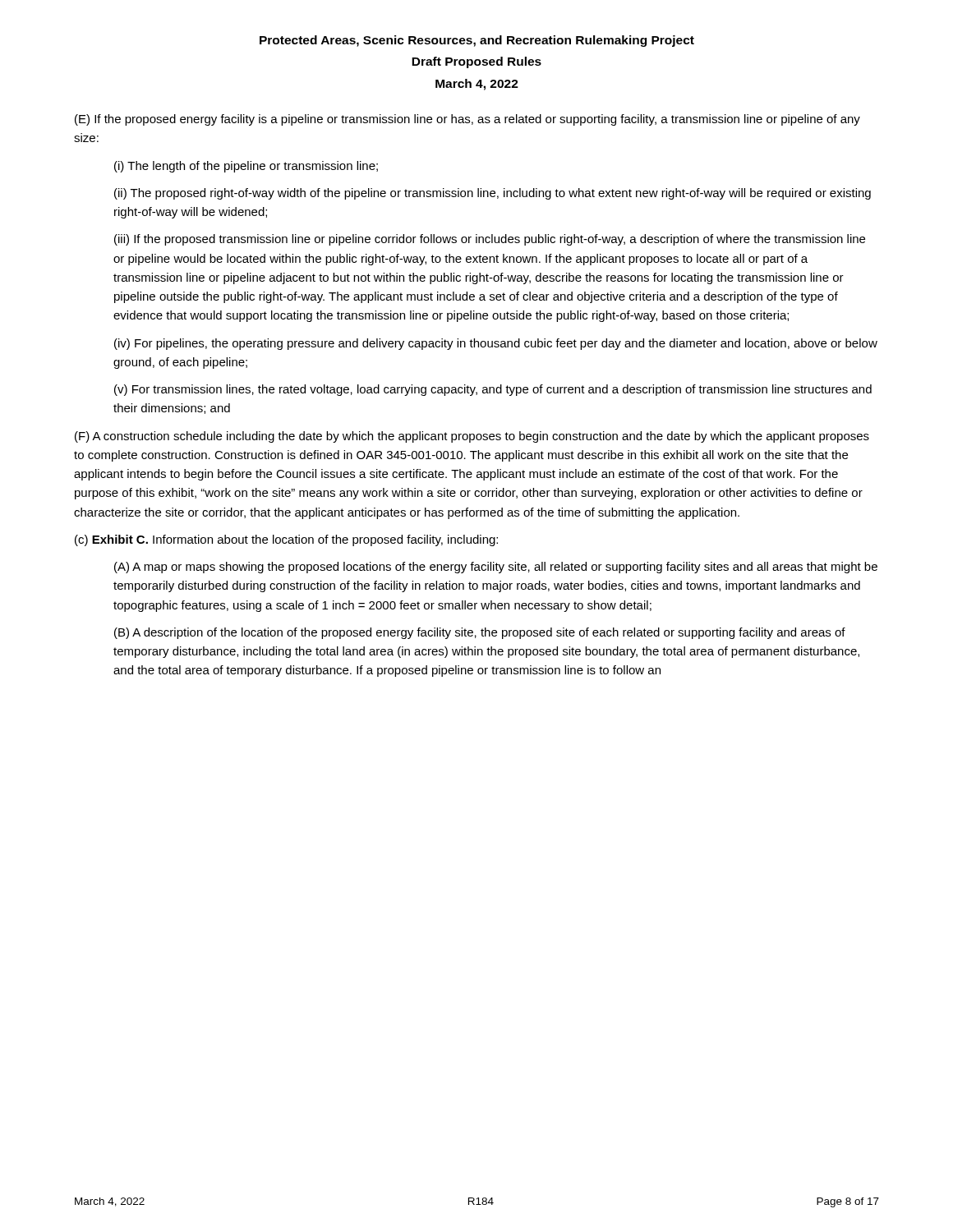Select the text block that reads "(B) A description of the location of the"
This screenshot has width=953, height=1232.
(487, 651)
